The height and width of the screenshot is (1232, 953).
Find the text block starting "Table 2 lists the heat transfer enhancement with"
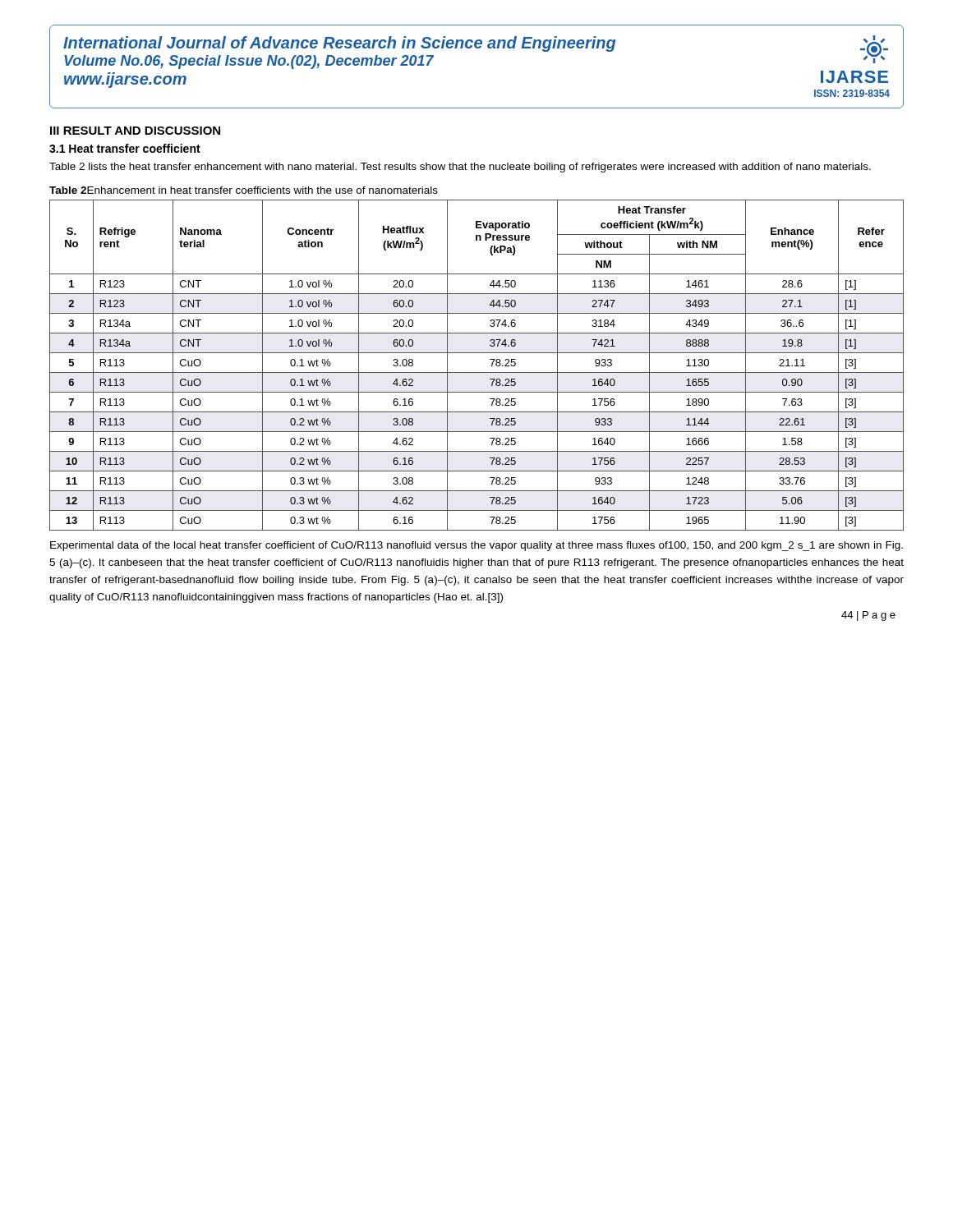[x=460, y=166]
